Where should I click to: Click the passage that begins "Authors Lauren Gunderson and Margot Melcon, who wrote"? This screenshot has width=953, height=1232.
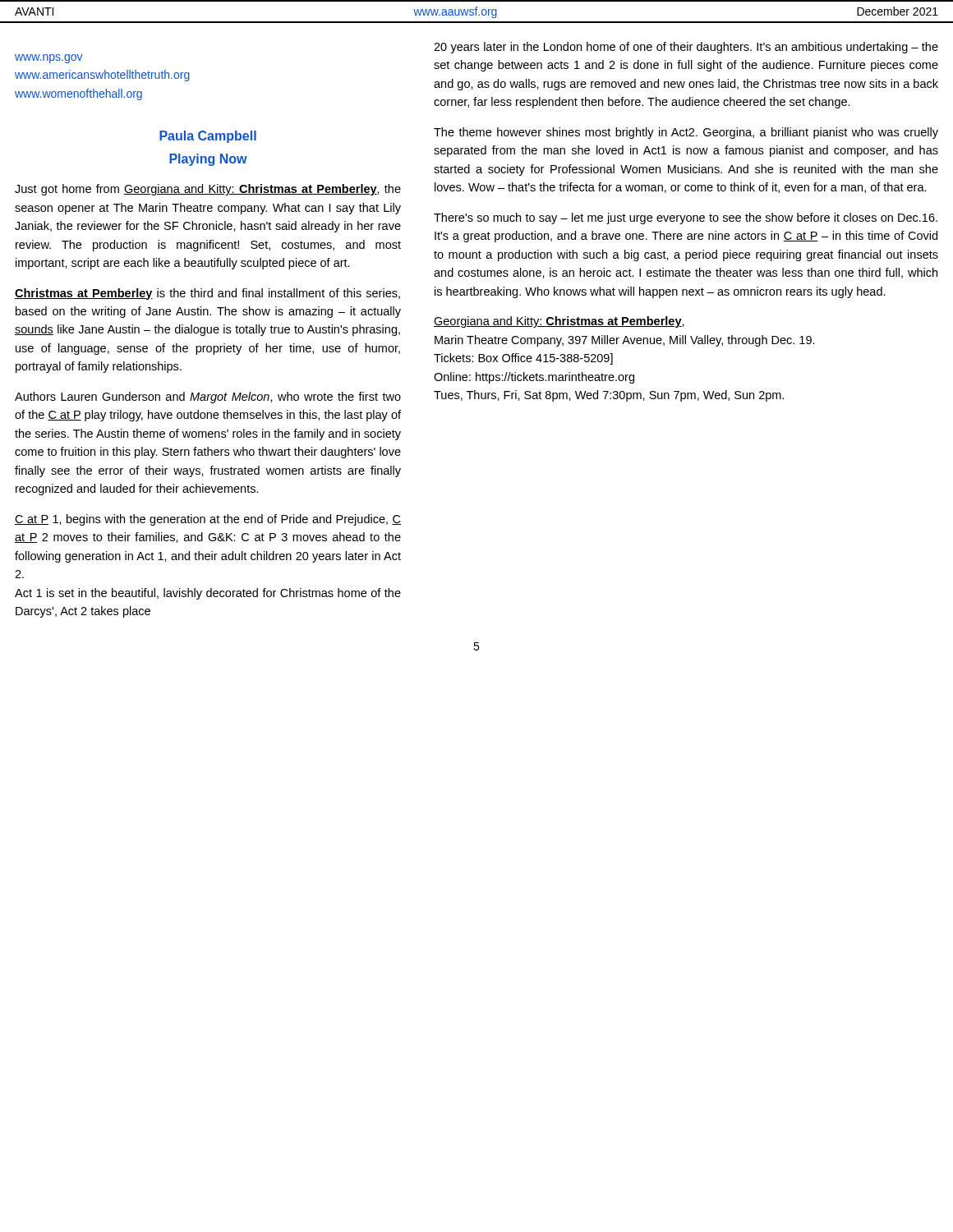point(208,443)
